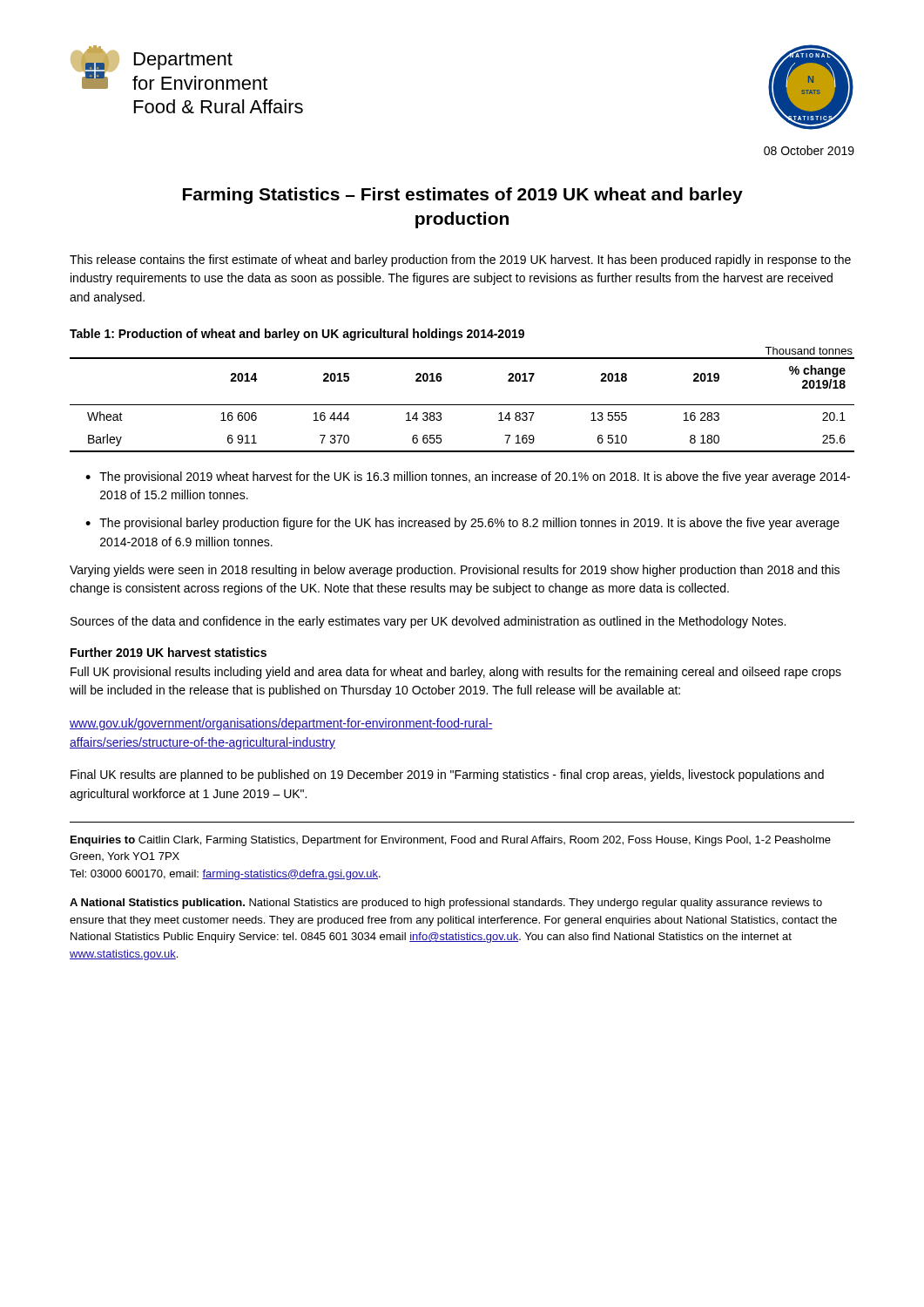Click on the footnote with the text "Enquiries to Caitlin Clark, Farming Statistics,"

point(451,841)
